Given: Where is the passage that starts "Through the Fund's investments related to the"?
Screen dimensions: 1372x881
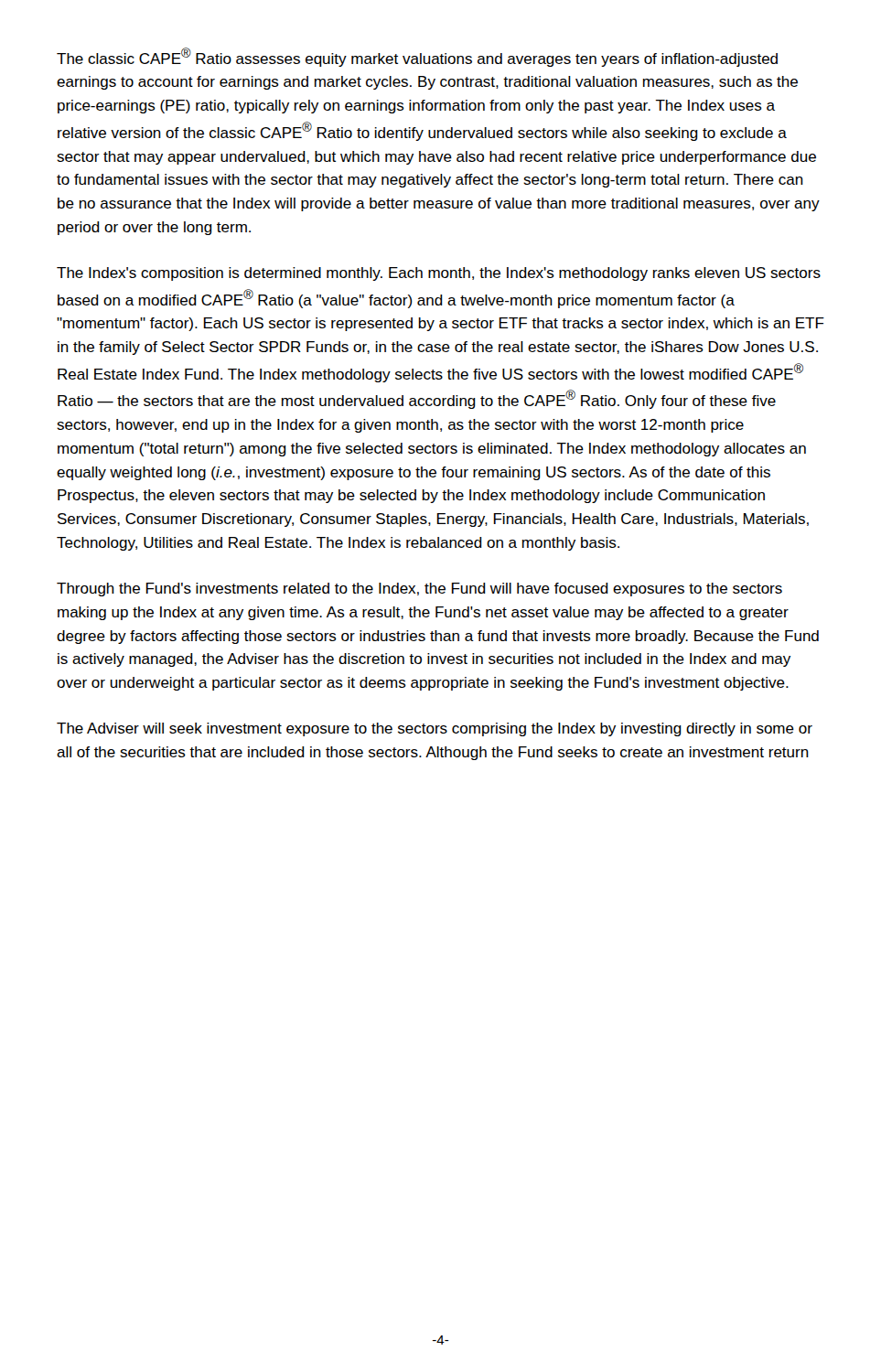Looking at the screenshot, I should (438, 636).
